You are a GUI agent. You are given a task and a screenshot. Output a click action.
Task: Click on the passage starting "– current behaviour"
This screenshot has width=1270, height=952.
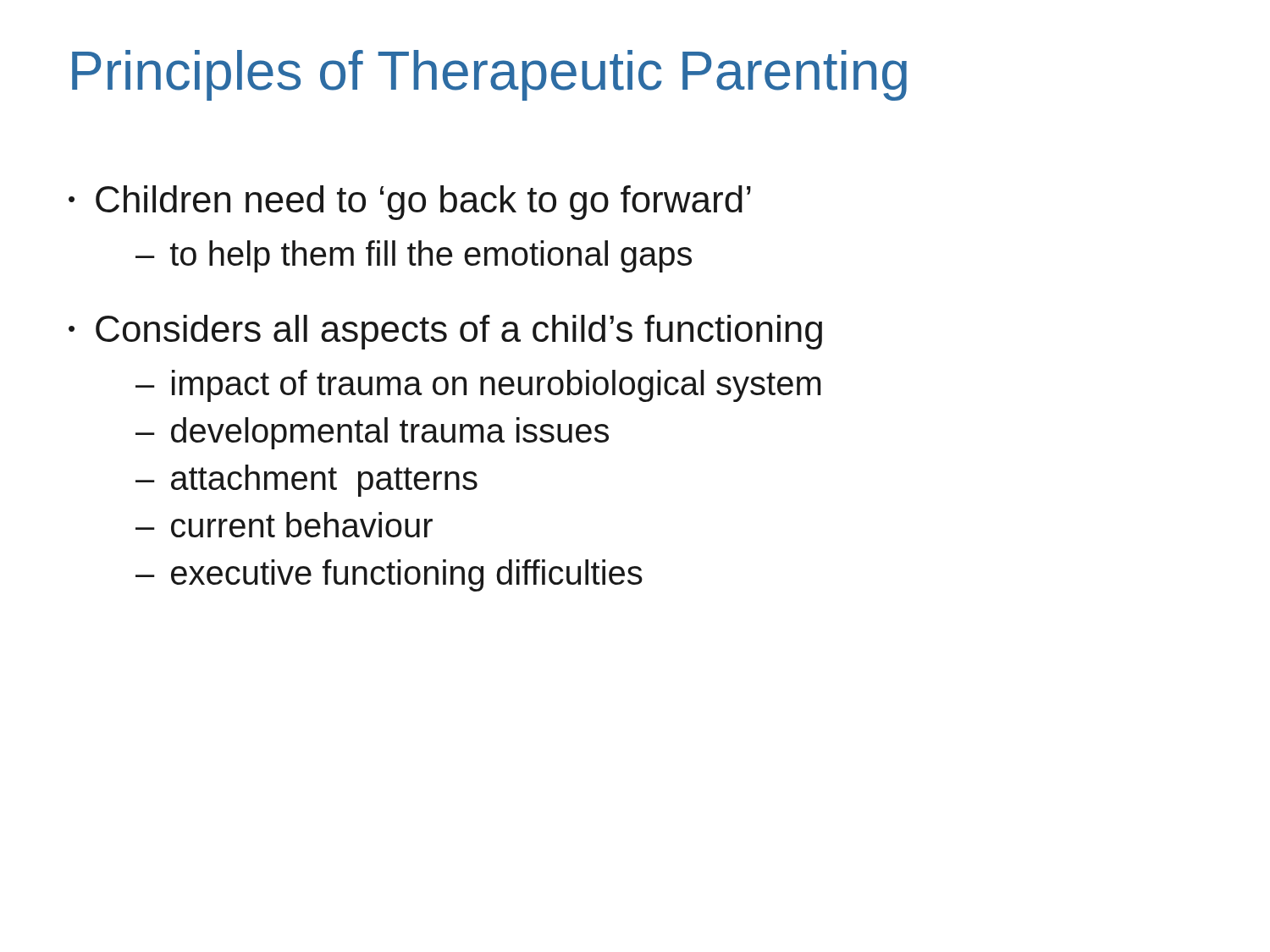click(x=284, y=525)
